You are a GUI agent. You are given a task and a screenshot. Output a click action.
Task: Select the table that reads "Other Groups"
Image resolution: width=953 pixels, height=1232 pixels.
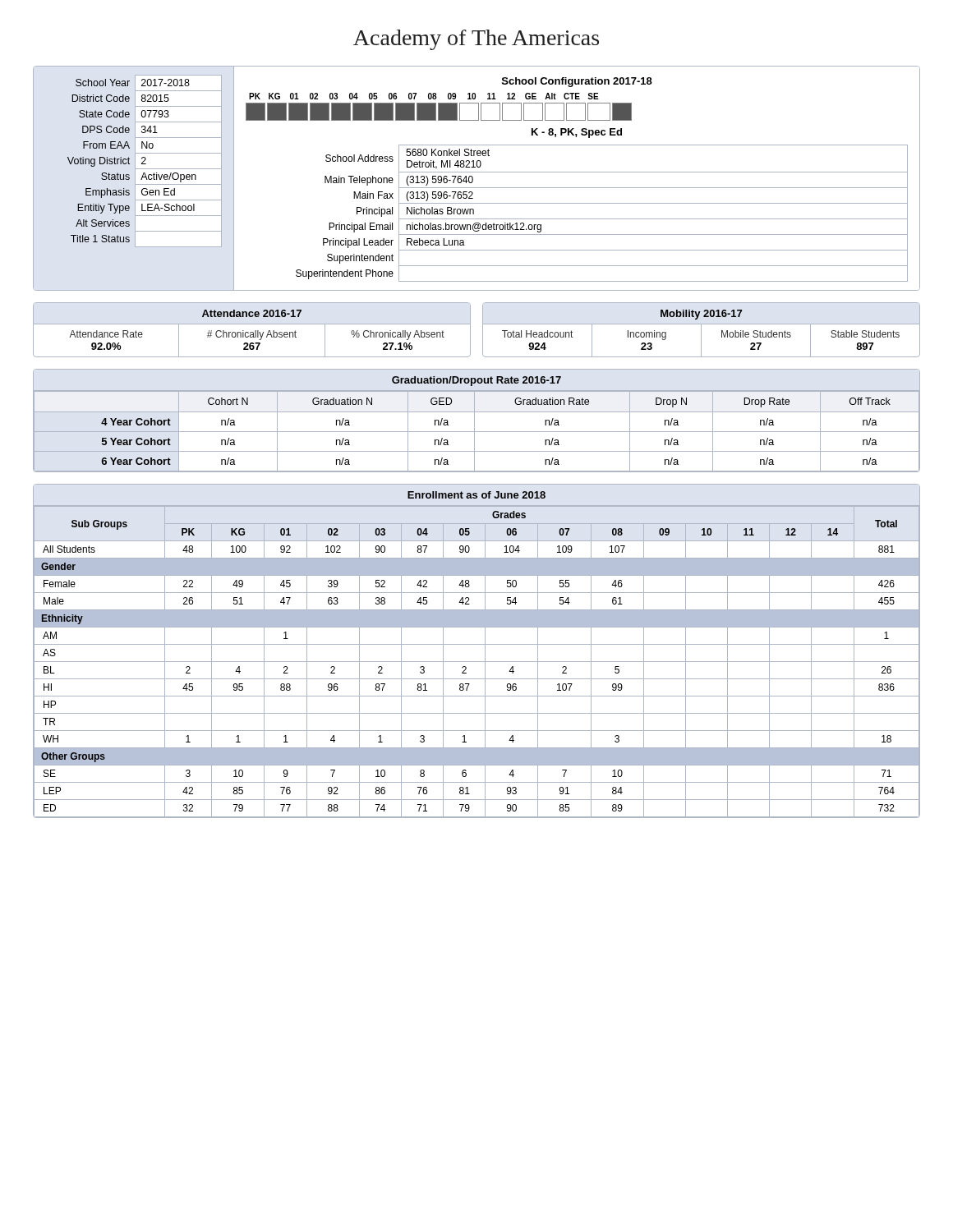pyautogui.click(x=476, y=651)
